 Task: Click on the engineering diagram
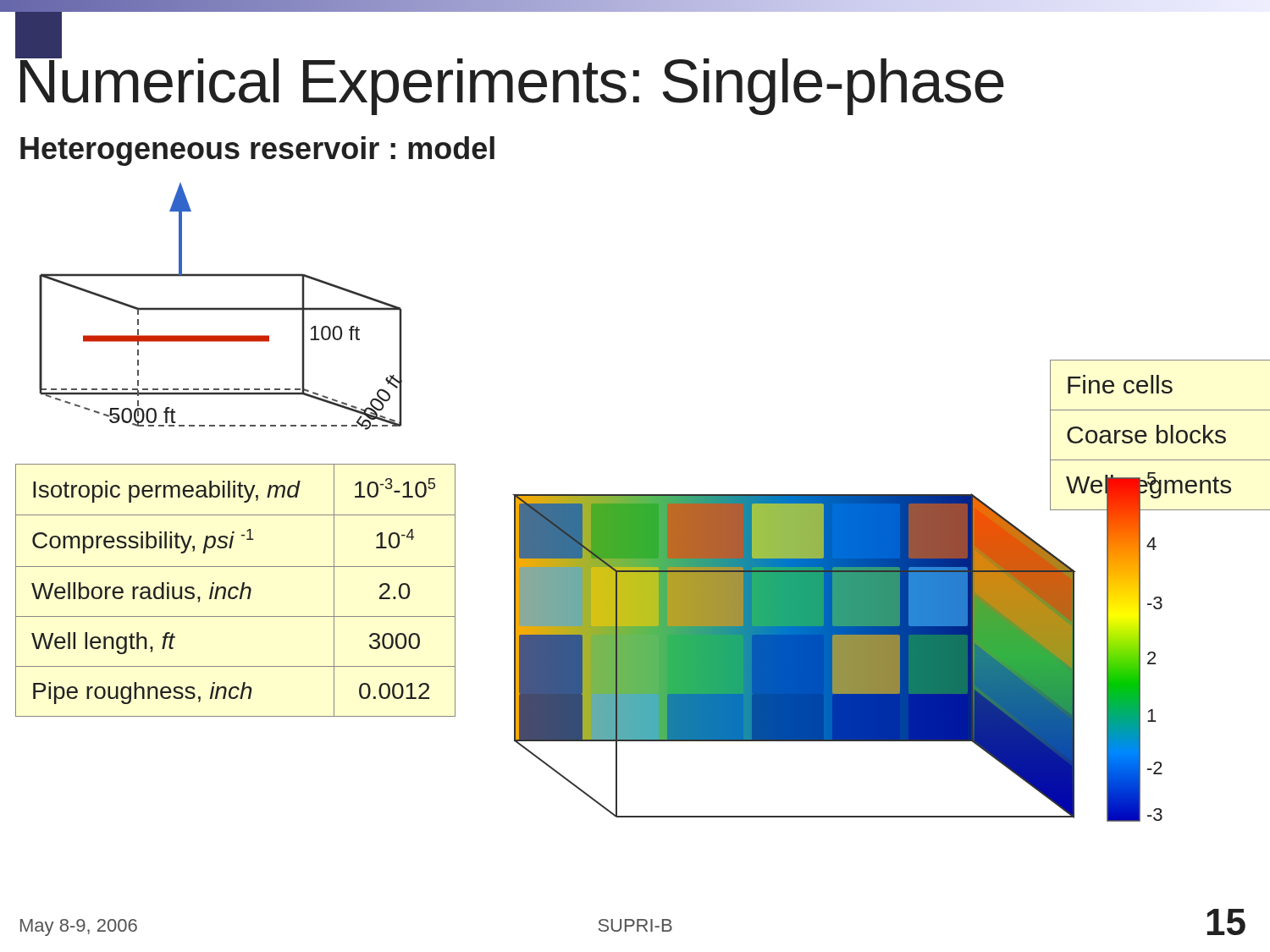[223, 305]
